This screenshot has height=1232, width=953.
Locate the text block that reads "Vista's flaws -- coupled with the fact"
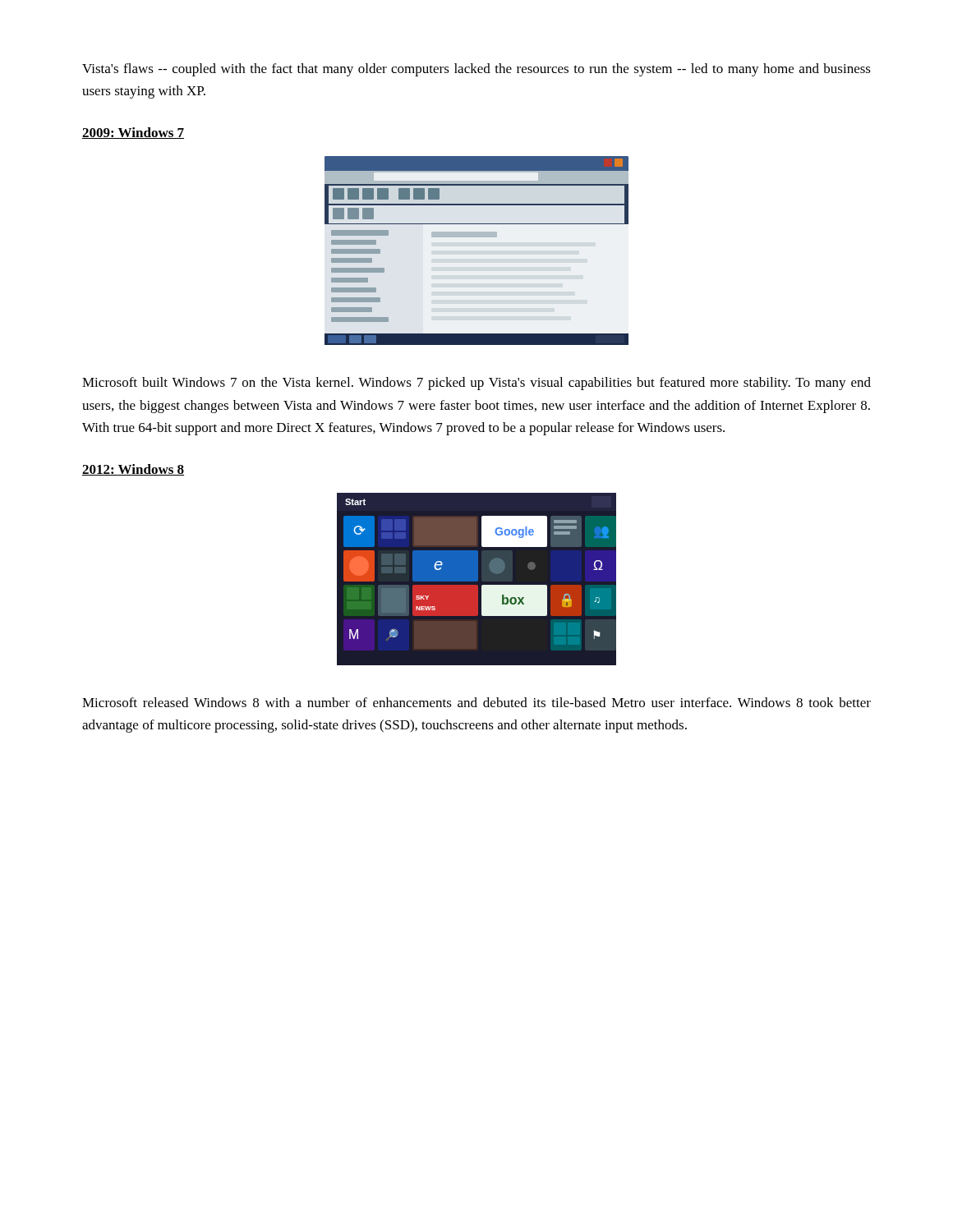[476, 80]
